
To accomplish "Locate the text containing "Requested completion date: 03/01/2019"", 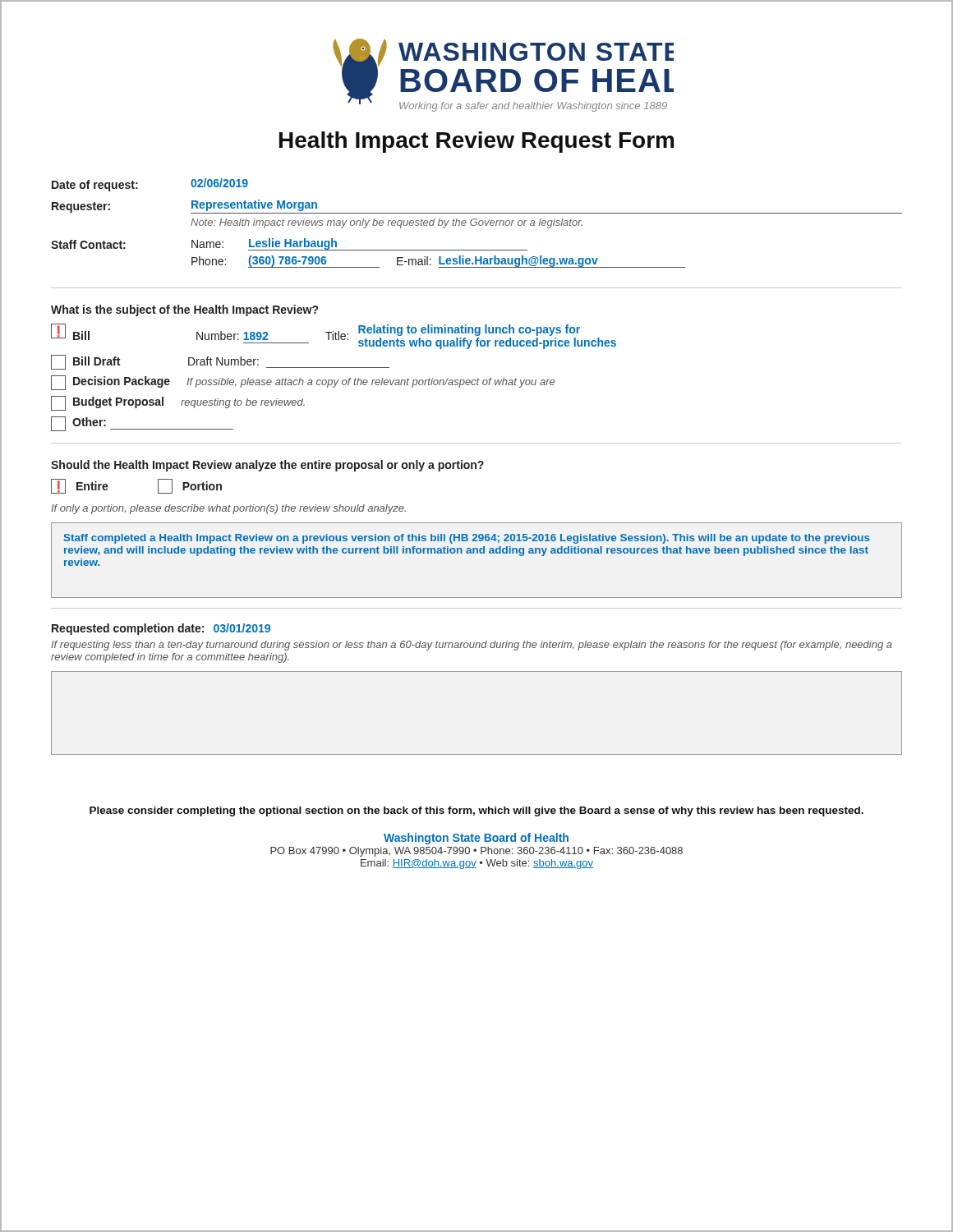I will tap(161, 628).
